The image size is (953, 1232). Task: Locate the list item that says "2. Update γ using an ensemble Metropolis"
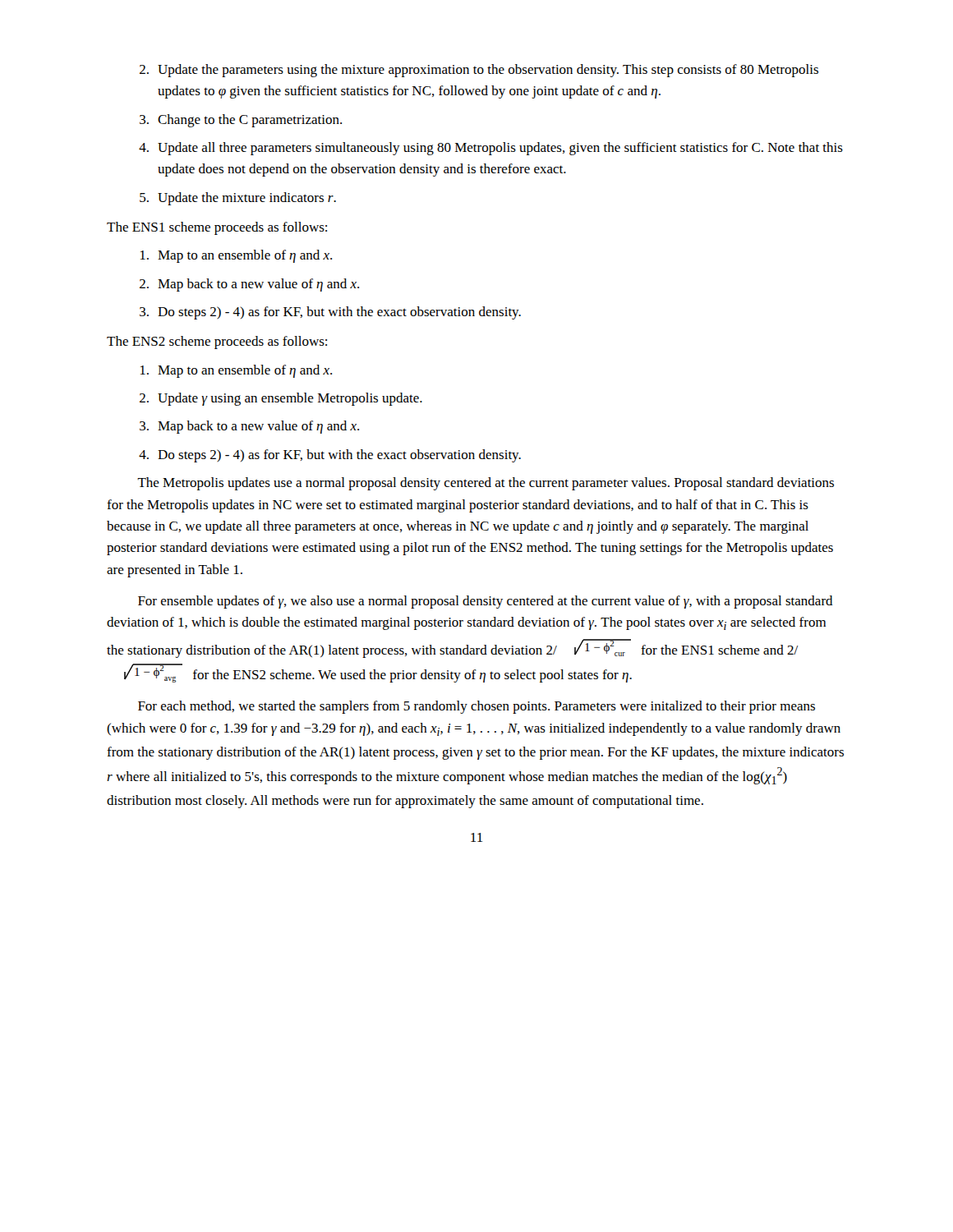pos(281,399)
